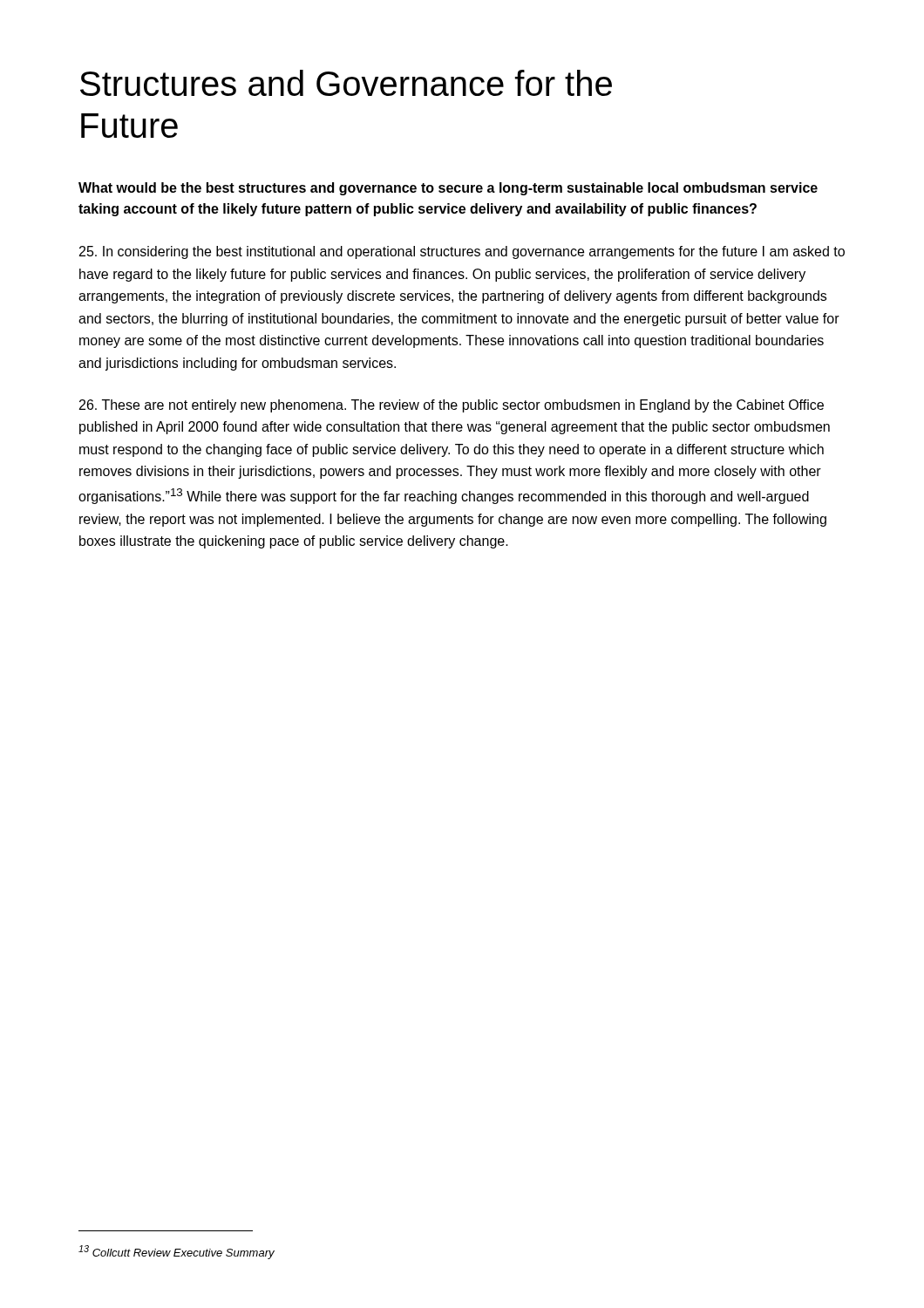The image size is (924, 1308).
Task: Select the text block that reads "What would be the best structures and governance"
Action: [462, 199]
